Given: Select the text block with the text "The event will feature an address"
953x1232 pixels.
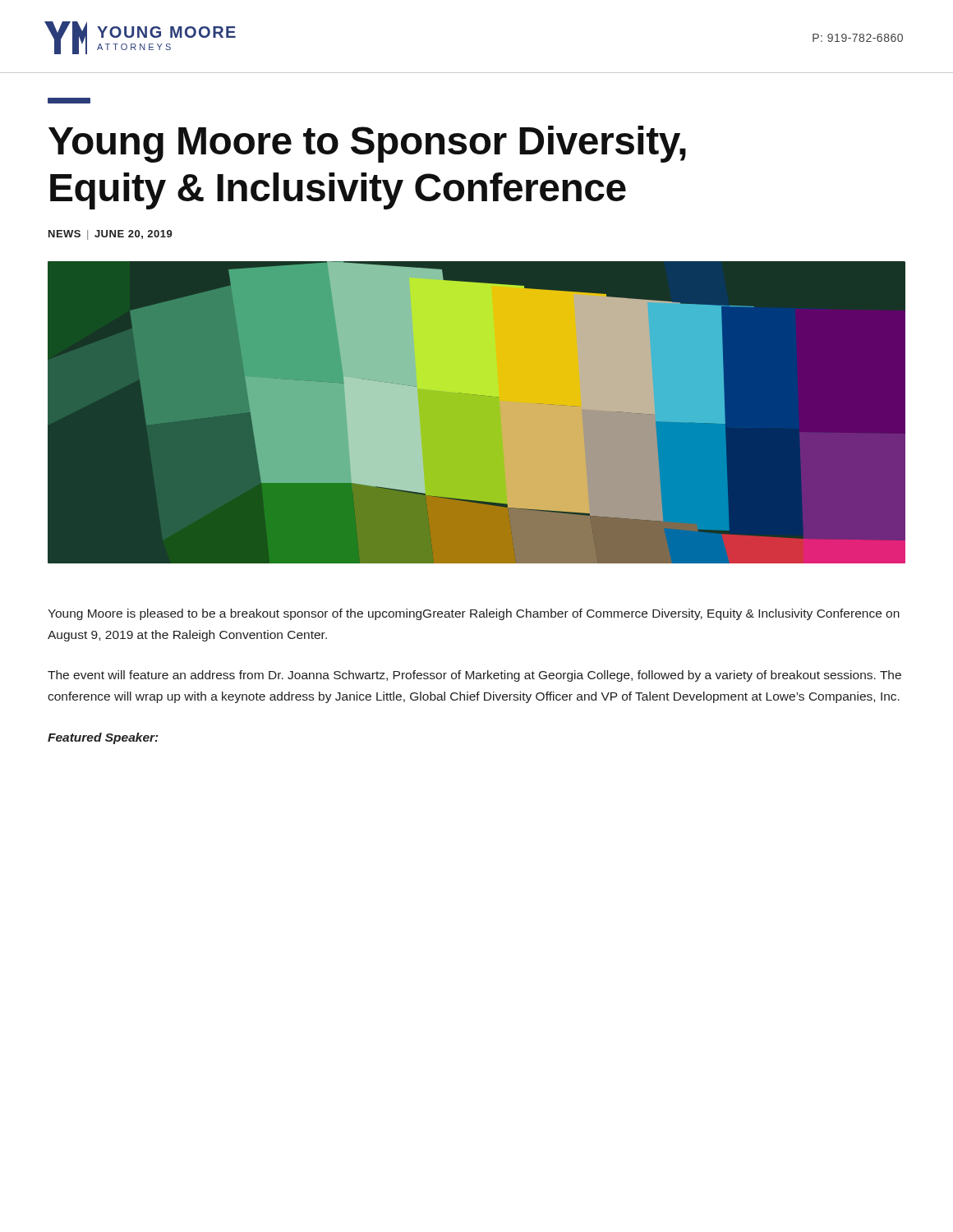Looking at the screenshot, I should click(475, 685).
